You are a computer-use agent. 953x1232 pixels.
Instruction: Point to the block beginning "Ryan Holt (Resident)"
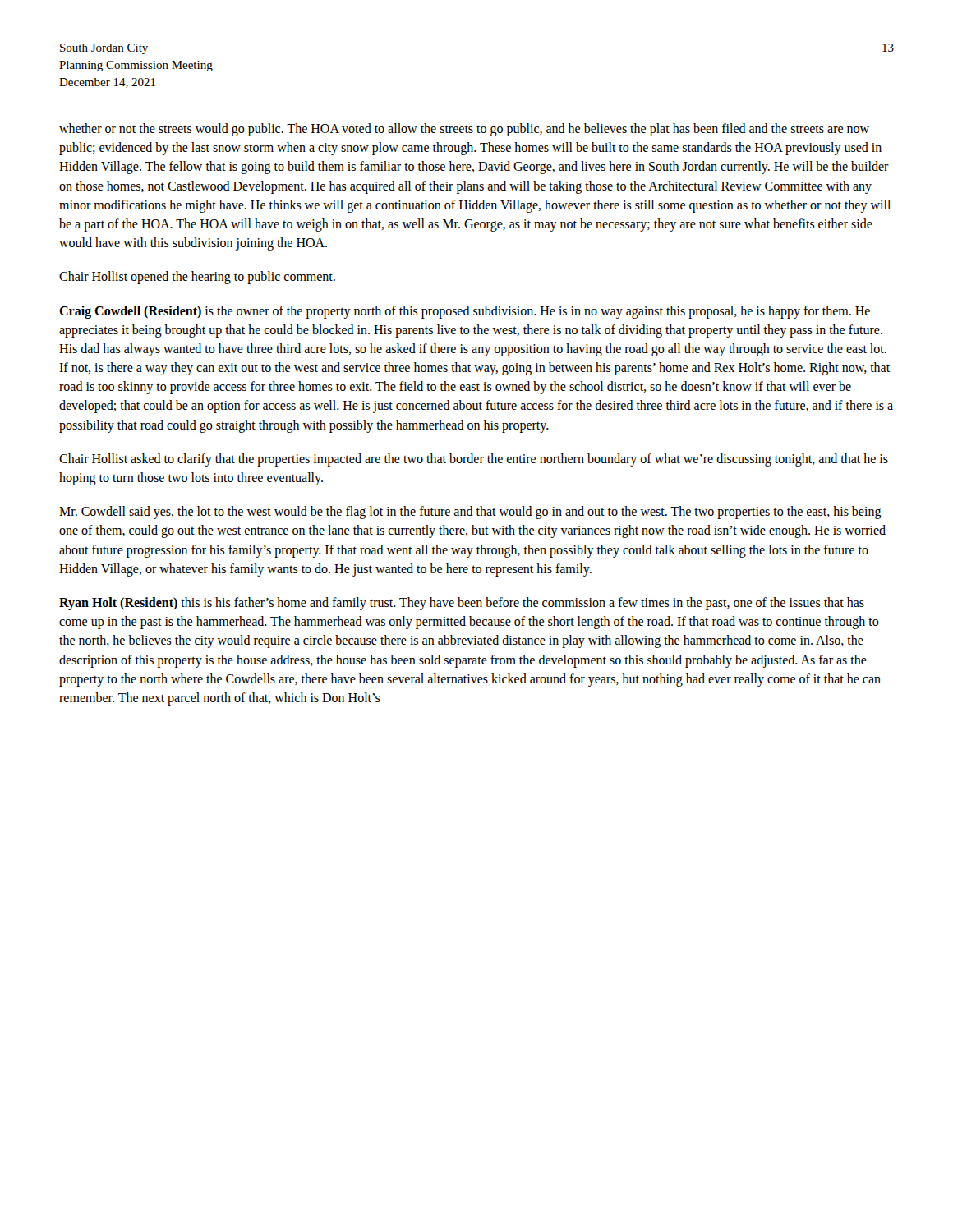[x=476, y=650]
